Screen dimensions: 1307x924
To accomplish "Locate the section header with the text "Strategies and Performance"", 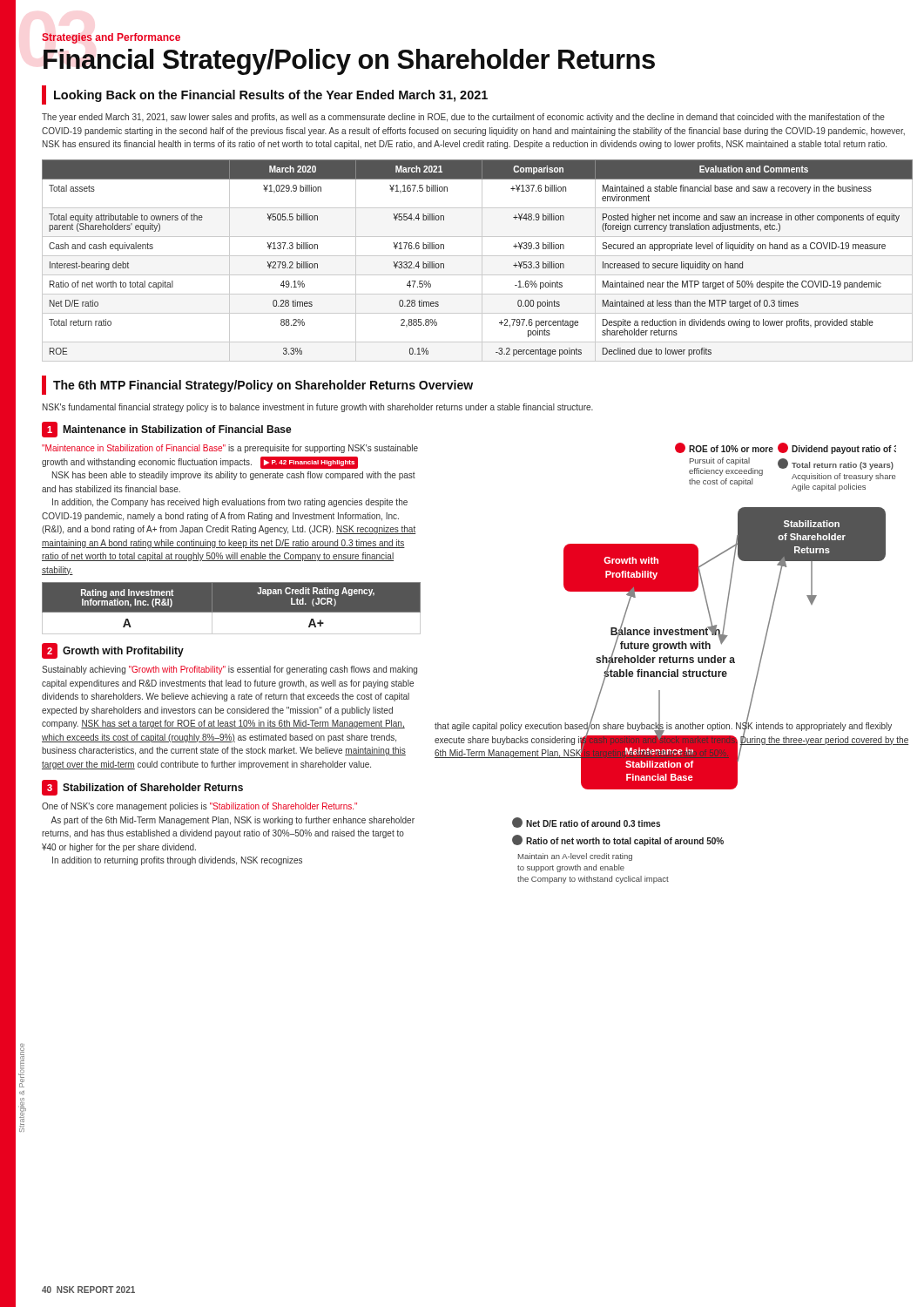I will pyautogui.click(x=111, y=37).
